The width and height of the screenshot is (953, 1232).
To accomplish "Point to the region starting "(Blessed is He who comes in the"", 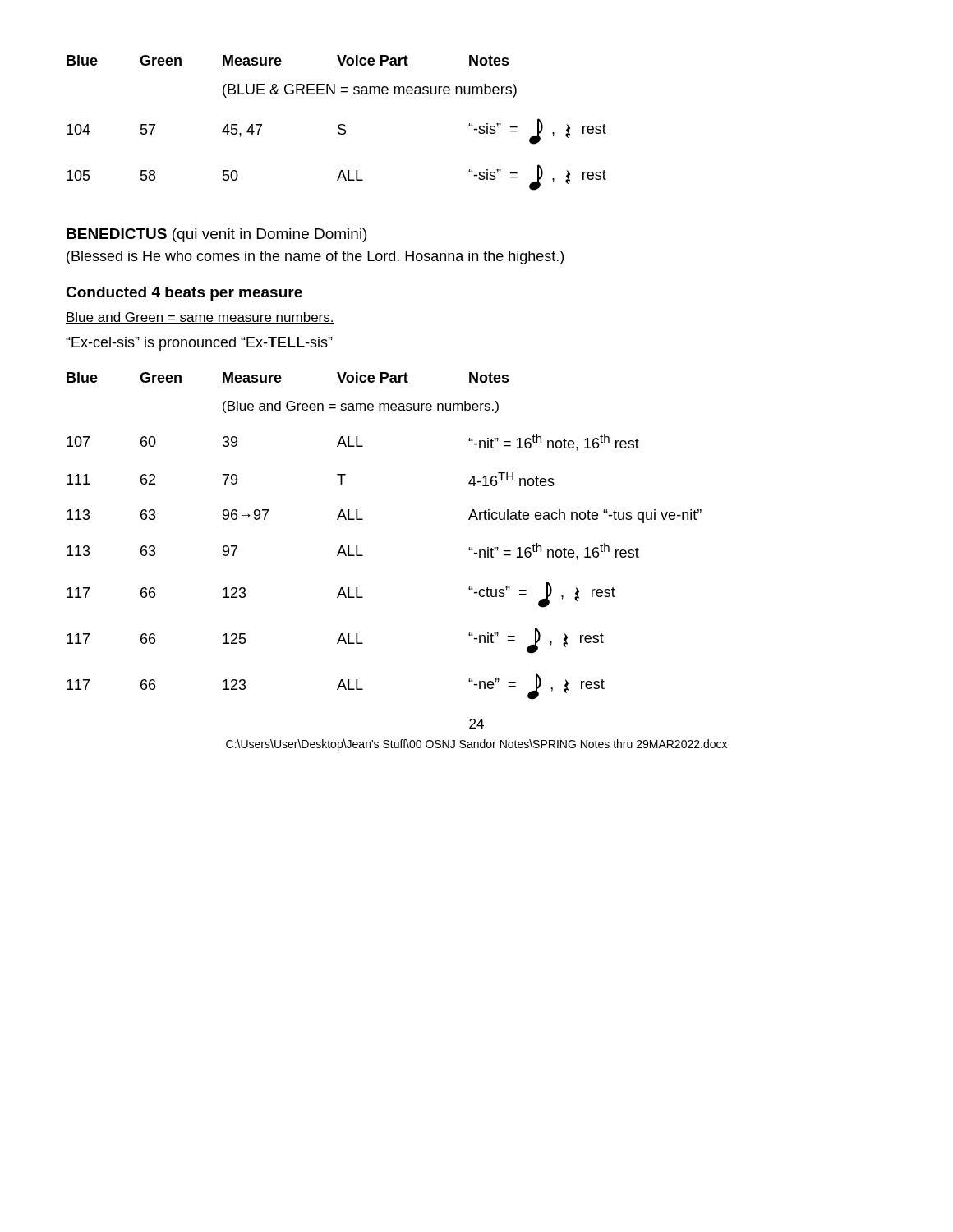I will (315, 256).
